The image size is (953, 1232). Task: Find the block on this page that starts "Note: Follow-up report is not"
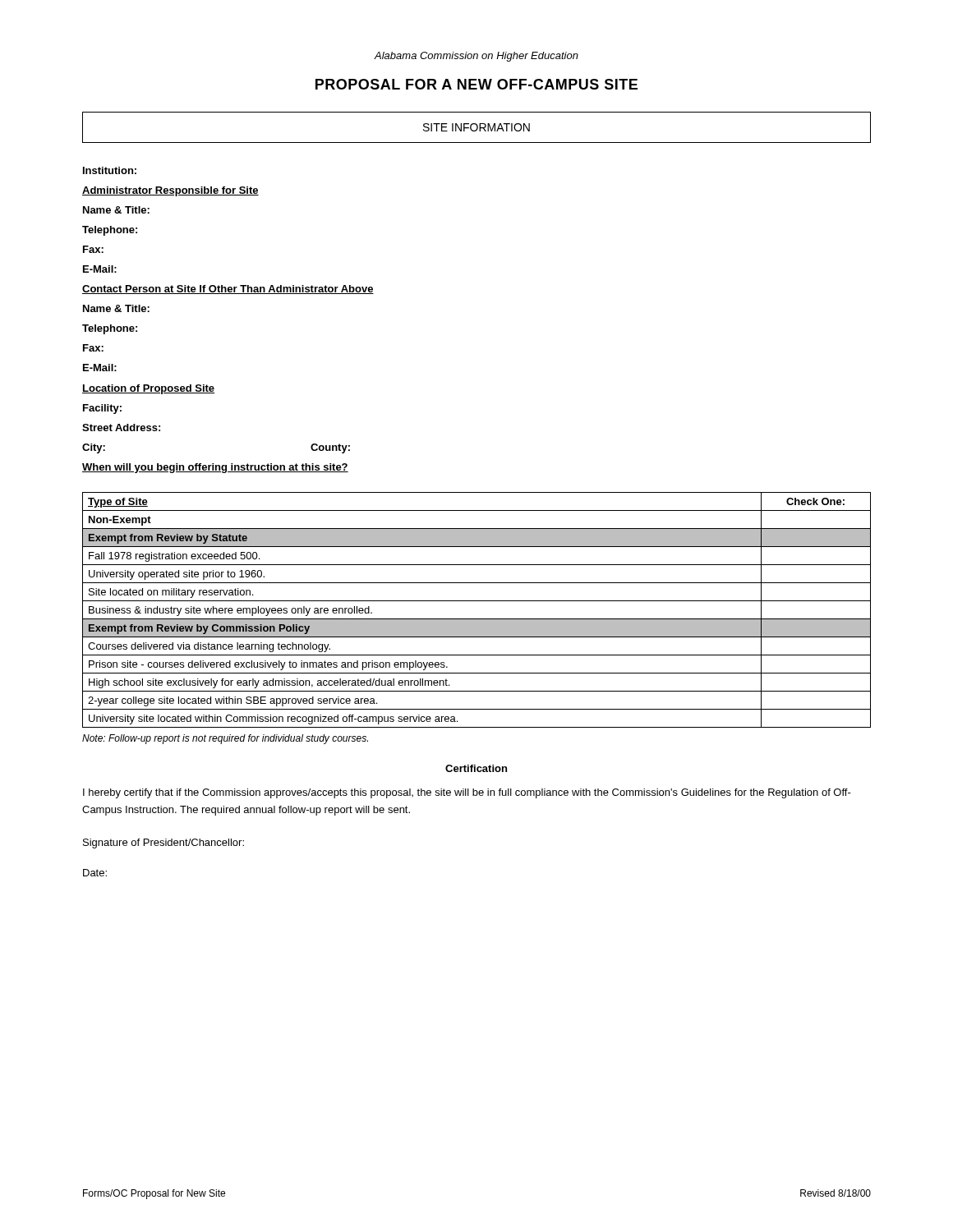click(x=226, y=738)
